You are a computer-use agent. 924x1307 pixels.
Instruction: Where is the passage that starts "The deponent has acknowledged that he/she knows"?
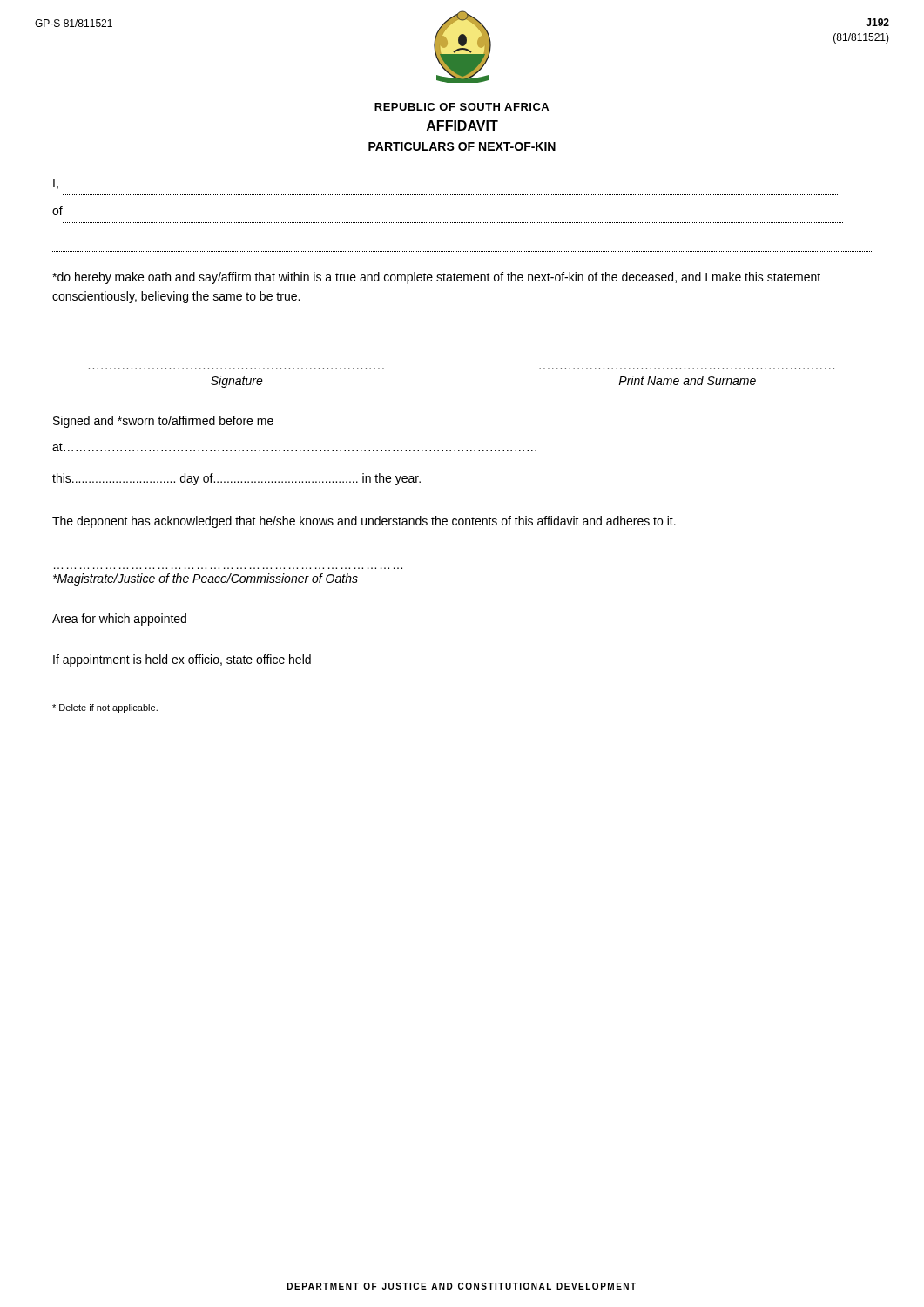pyautogui.click(x=364, y=521)
